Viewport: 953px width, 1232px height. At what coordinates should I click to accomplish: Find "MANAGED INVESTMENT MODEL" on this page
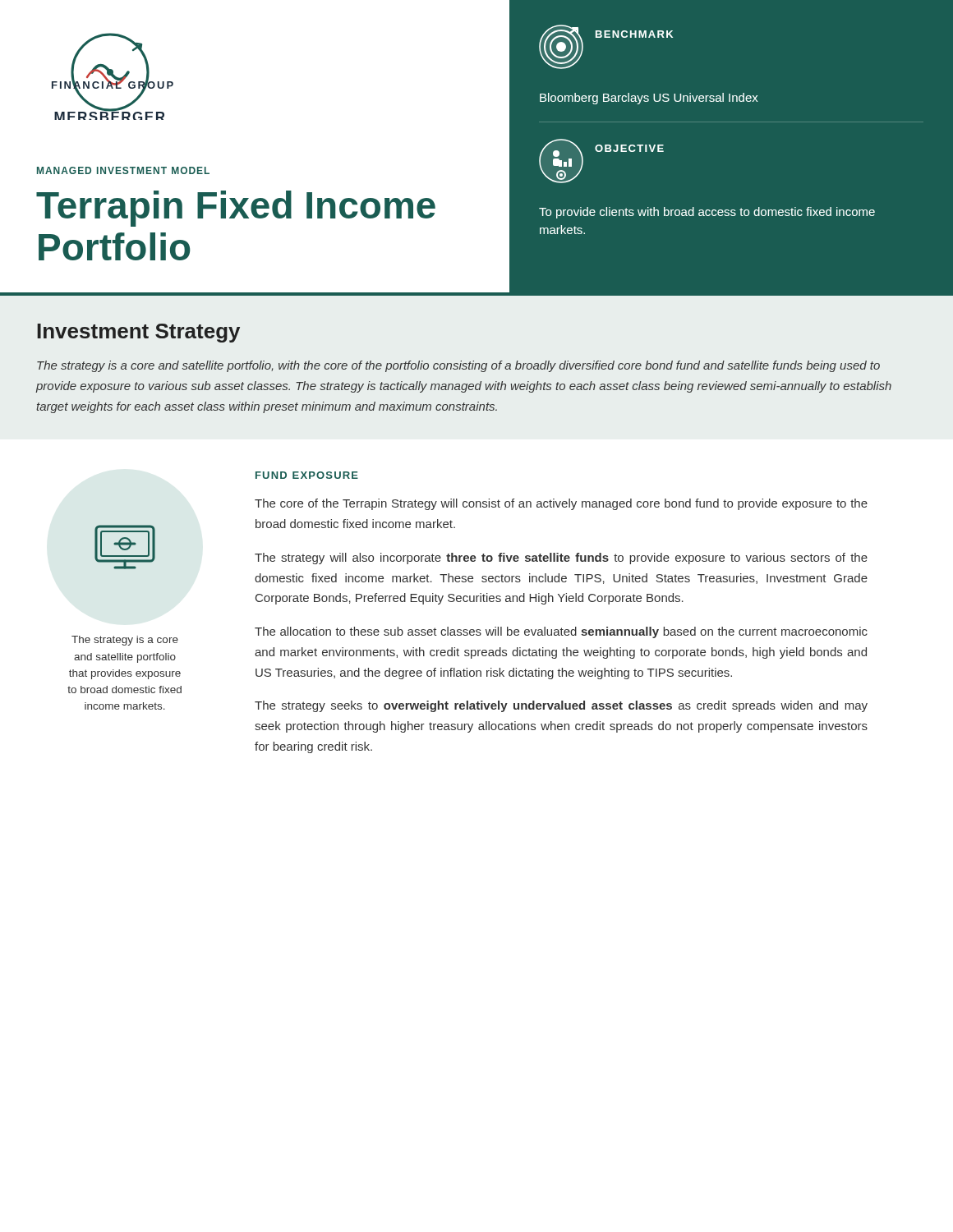(123, 171)
